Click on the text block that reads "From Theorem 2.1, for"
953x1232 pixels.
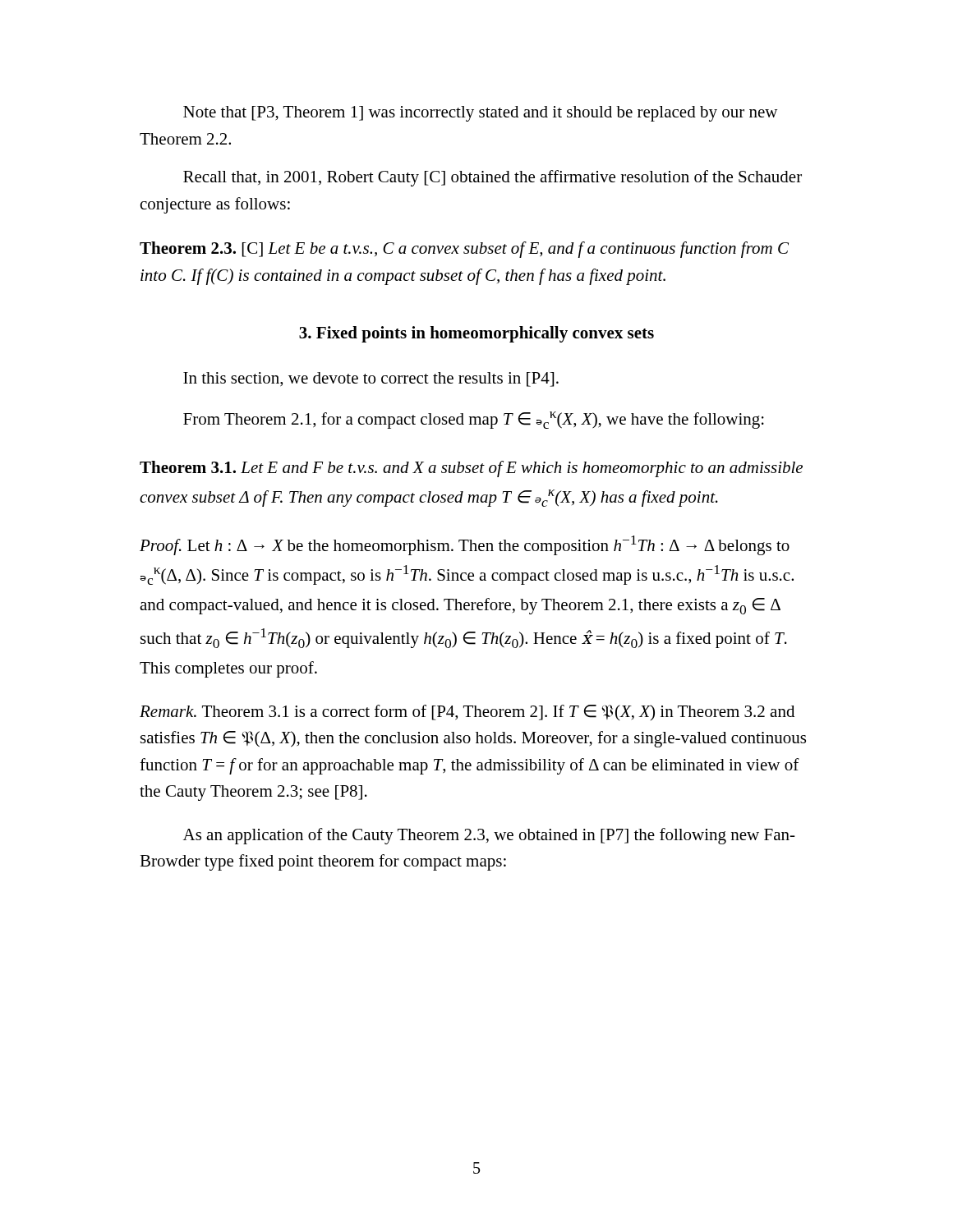pyautogui.click(x=474, y=419)
